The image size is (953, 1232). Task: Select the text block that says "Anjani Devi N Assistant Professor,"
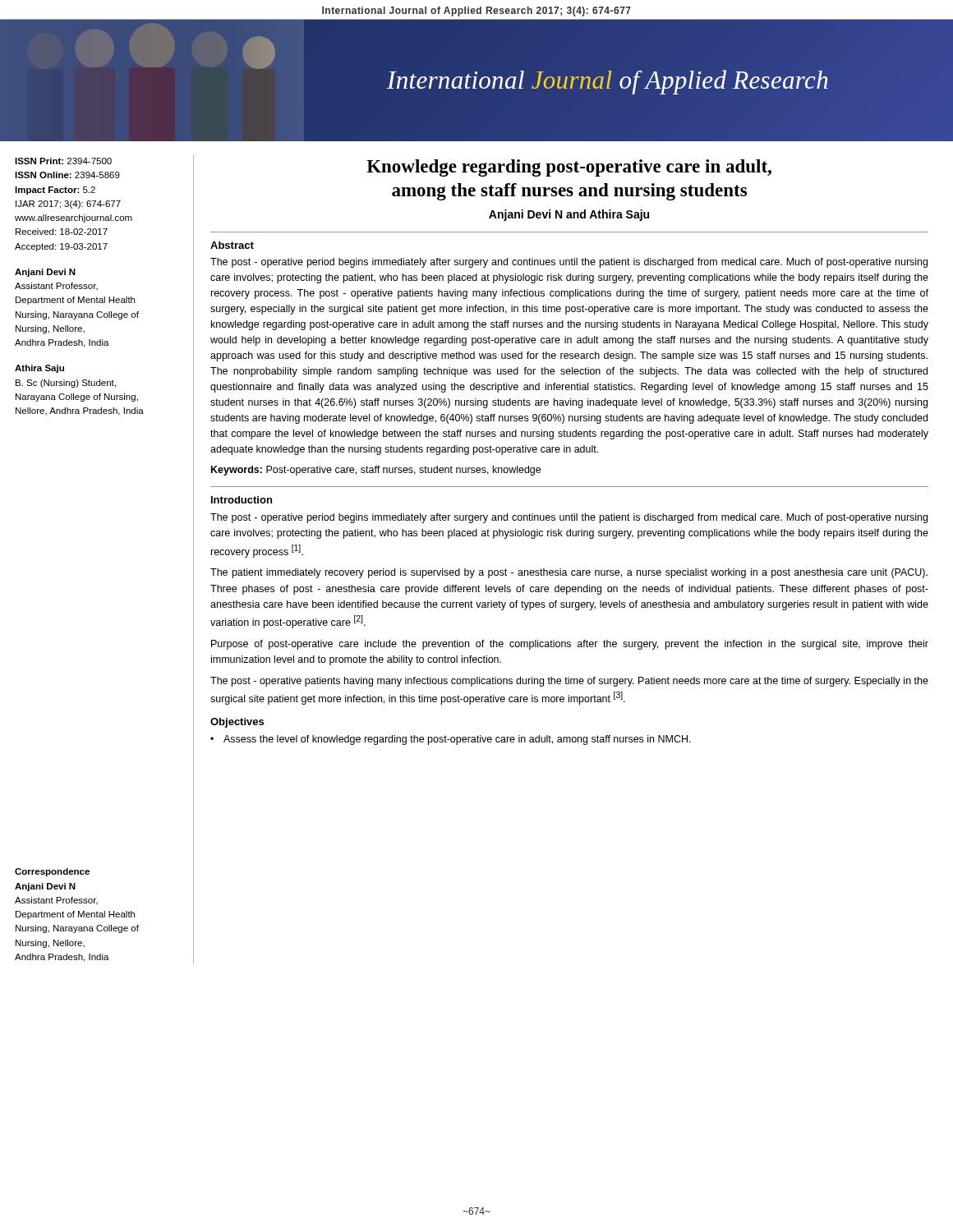(x=77, y=307)
